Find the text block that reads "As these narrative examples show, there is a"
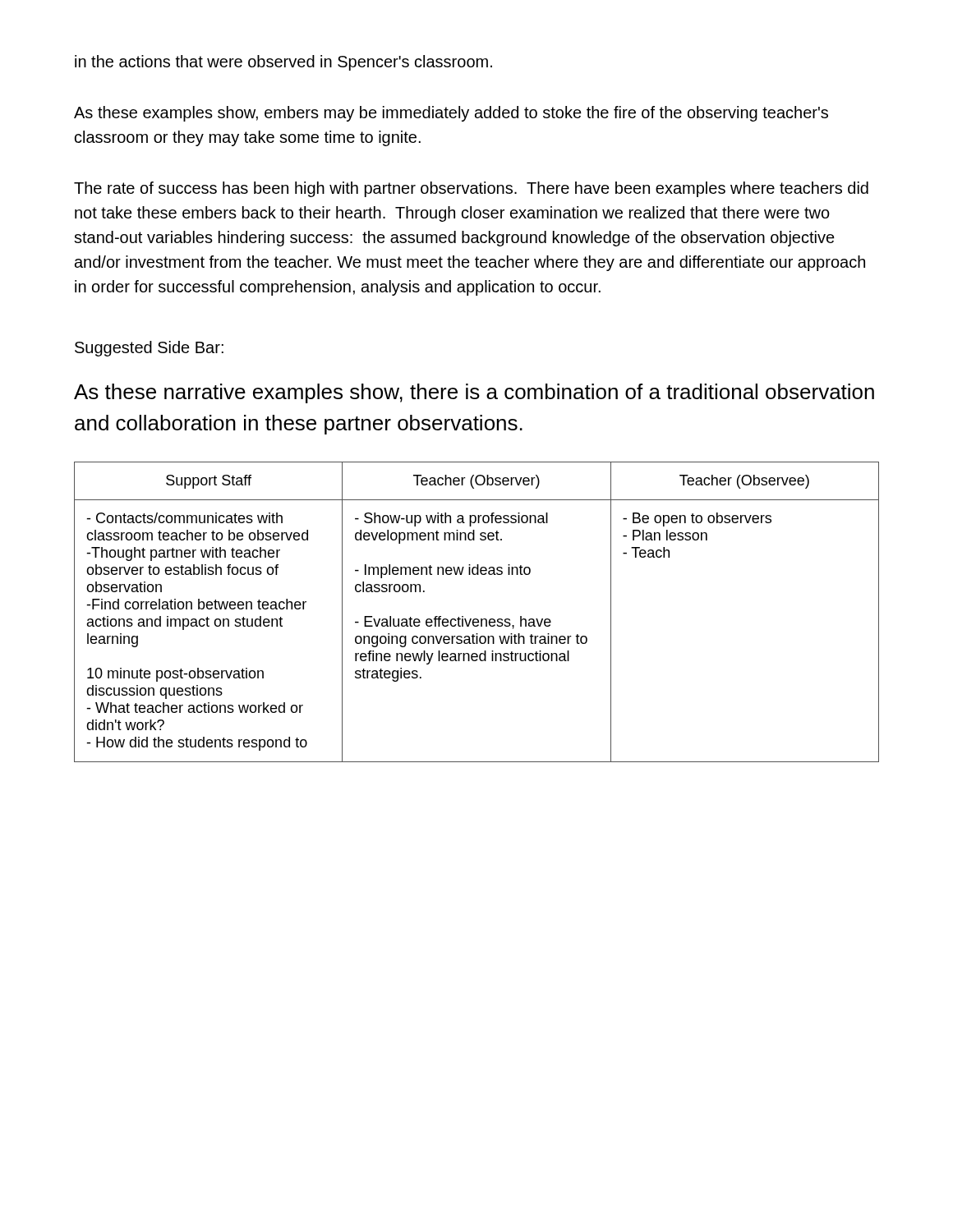 (x=475, y=407)
